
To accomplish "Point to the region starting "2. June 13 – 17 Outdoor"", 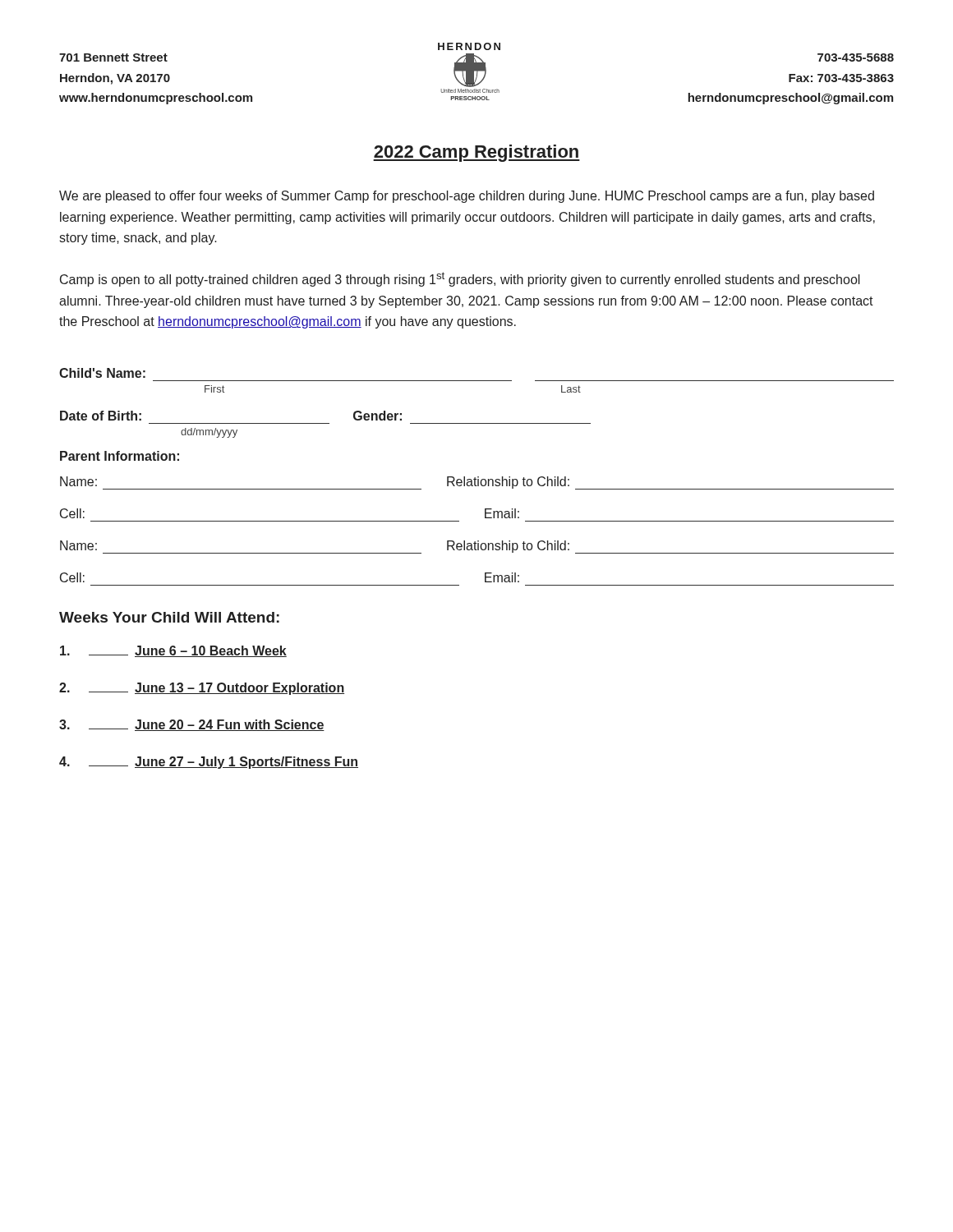I will [x=202, y=686].
